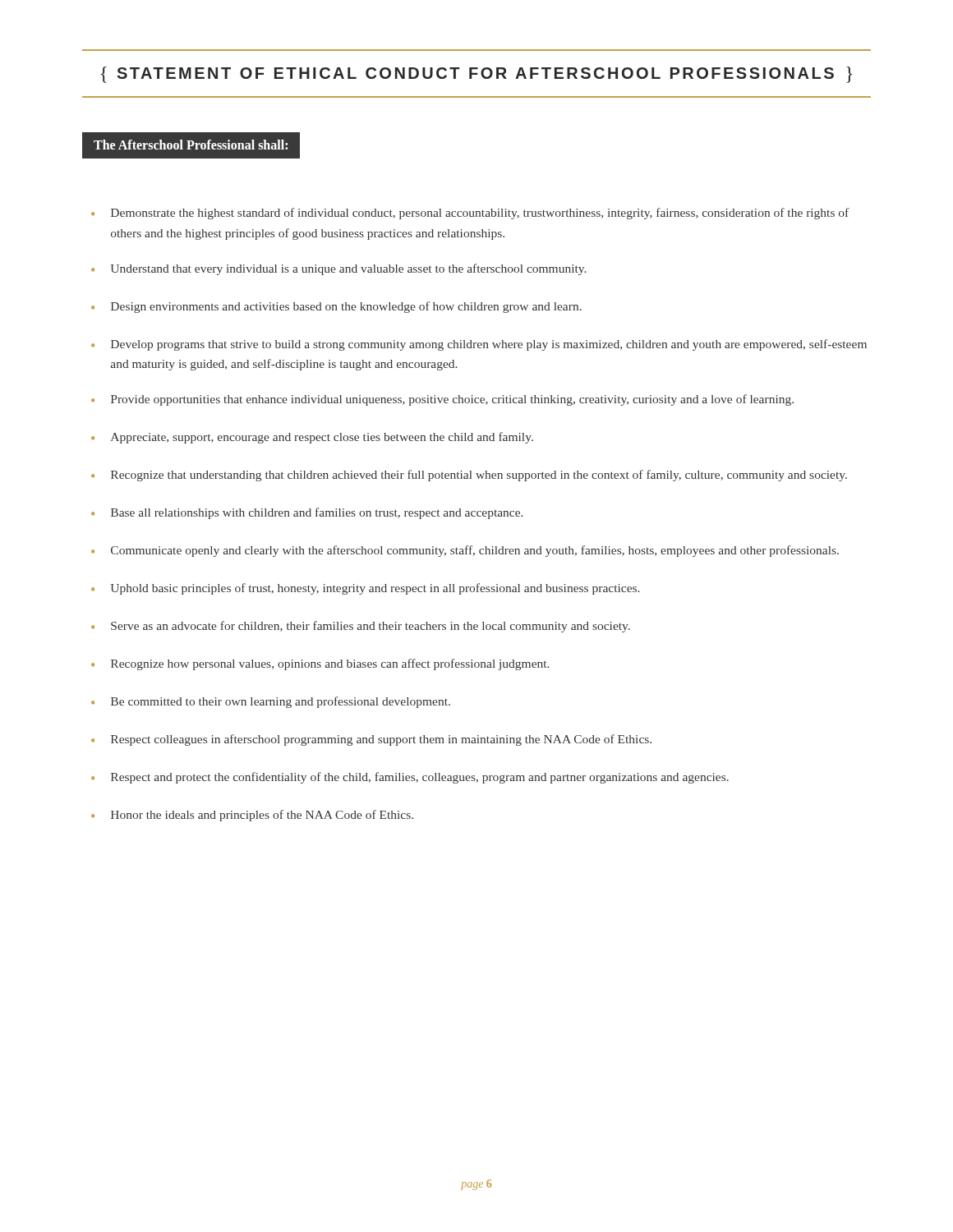Select the list item that says "• Recognize how personal values, opinions"

320,665
